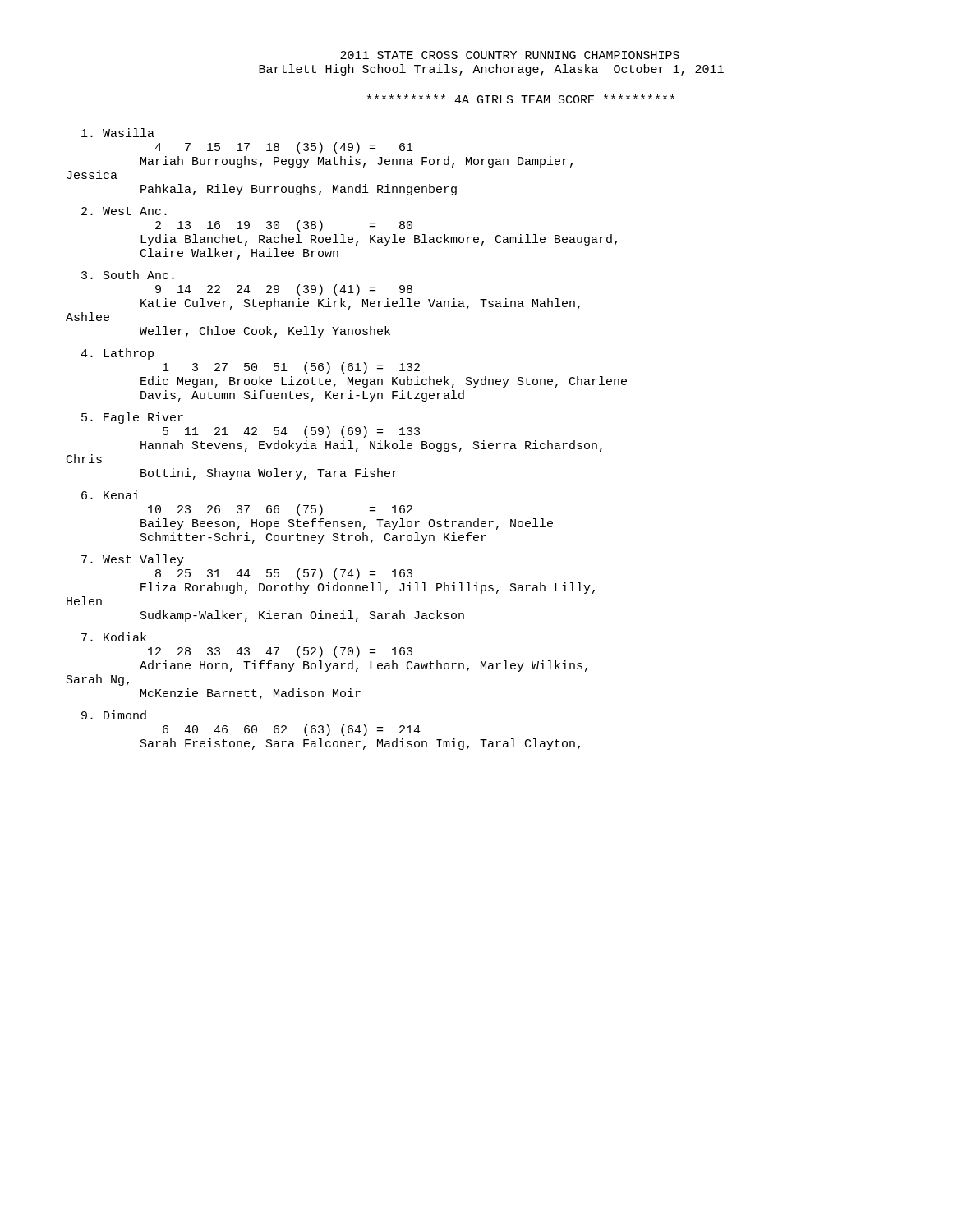Screen dimensions: 1232x953
Task: Find the text block starting "Wasilla 4 7 15"
Action: click(476, 162)
